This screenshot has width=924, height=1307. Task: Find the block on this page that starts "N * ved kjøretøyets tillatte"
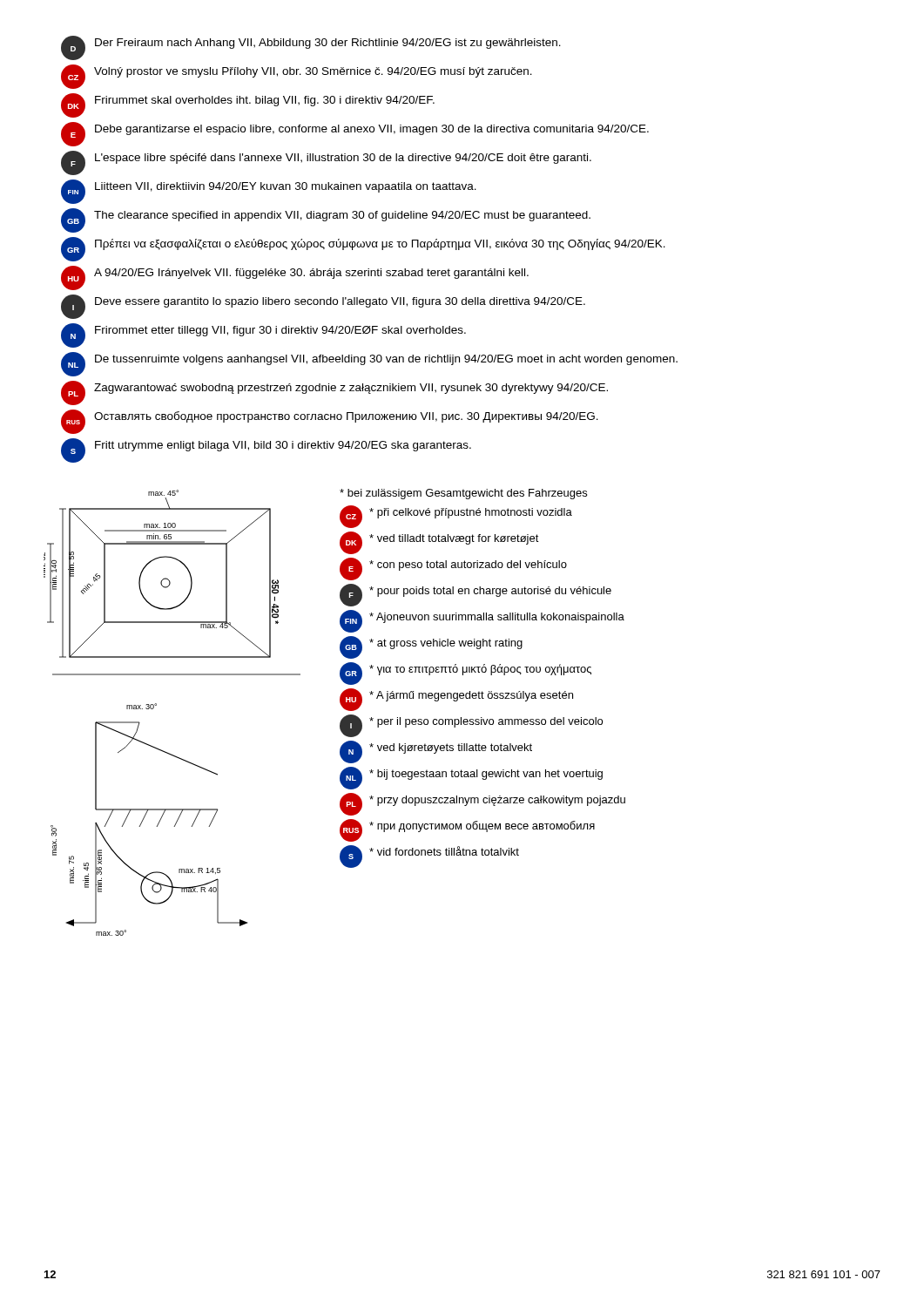point(436,751)
